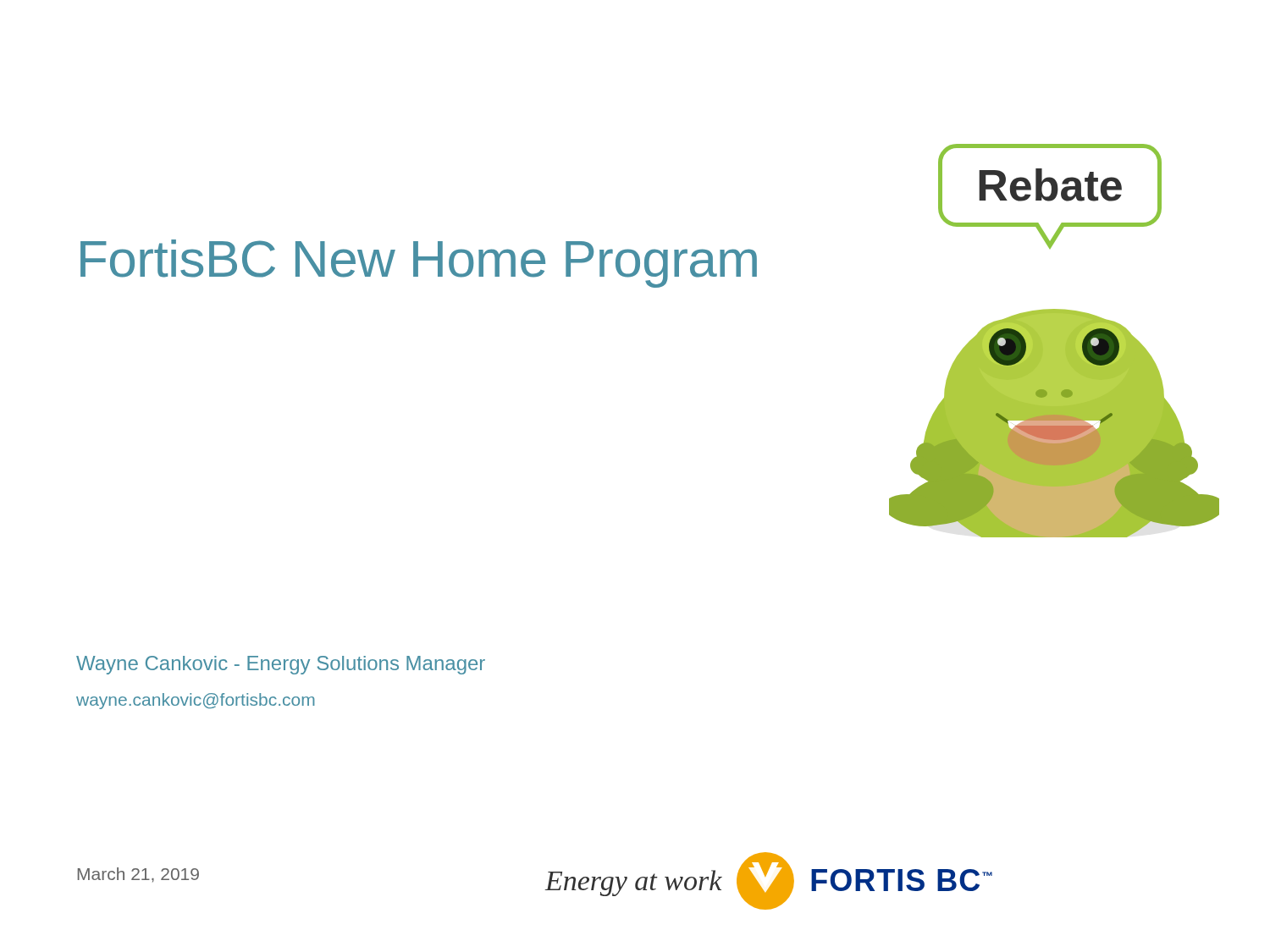Point to the element starting "Wayne Cankovic - Energy Solutions Manager"
The width and height of the screenshot is (1270, 952).
[x=281, y=663]
